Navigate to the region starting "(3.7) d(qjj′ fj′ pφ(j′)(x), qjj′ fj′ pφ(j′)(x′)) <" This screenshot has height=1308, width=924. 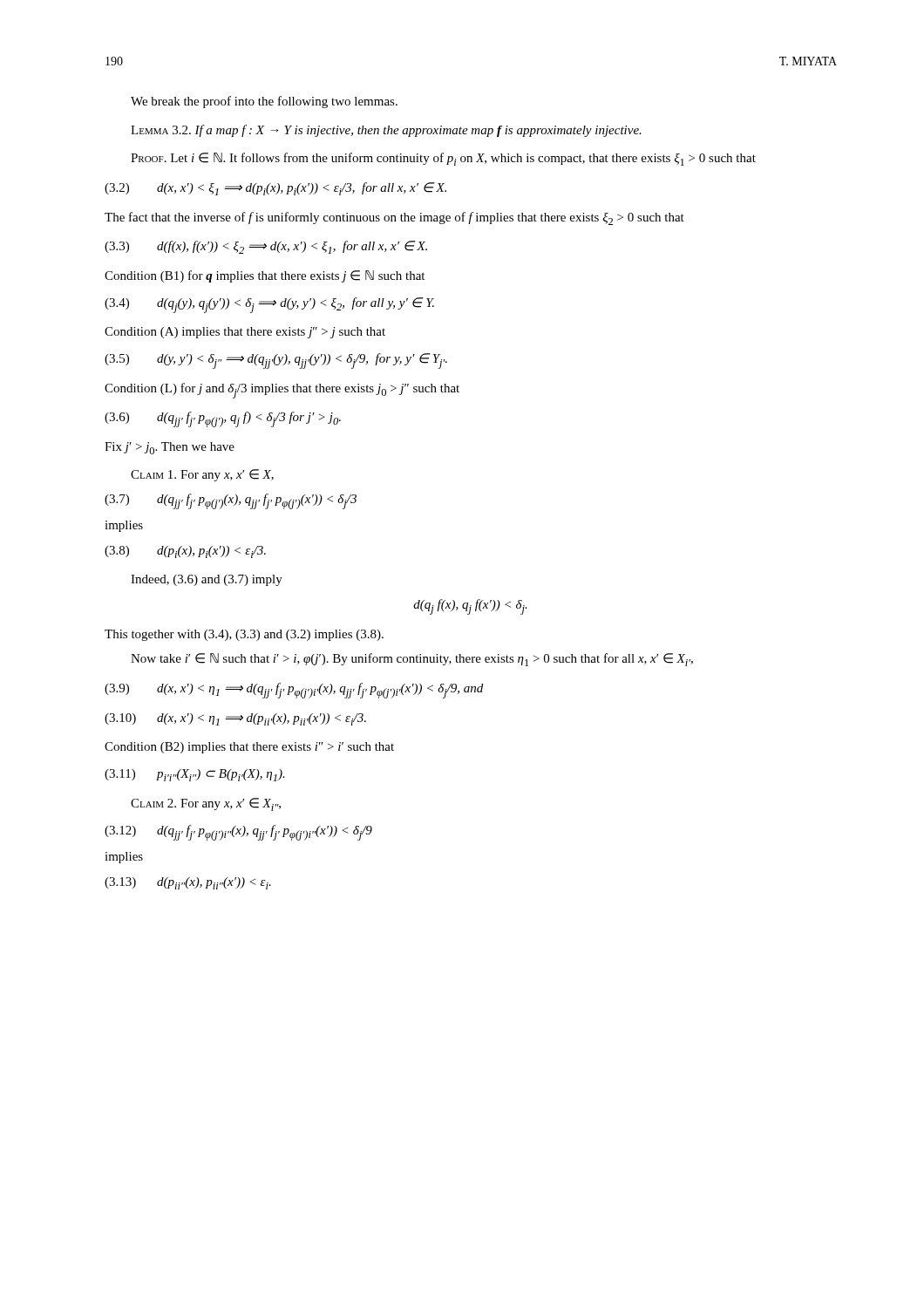coord(231,501)
